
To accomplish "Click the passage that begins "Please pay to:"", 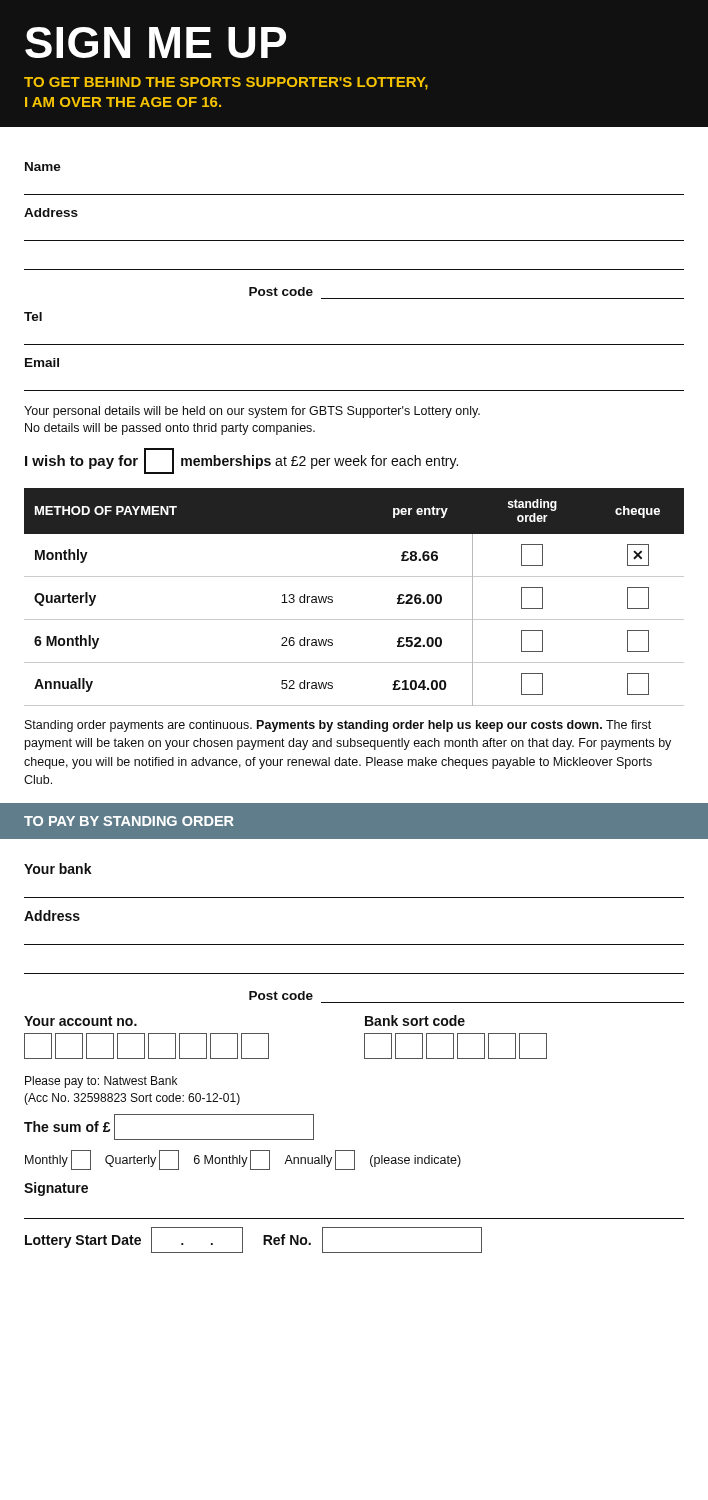I will pos(132,1089).
